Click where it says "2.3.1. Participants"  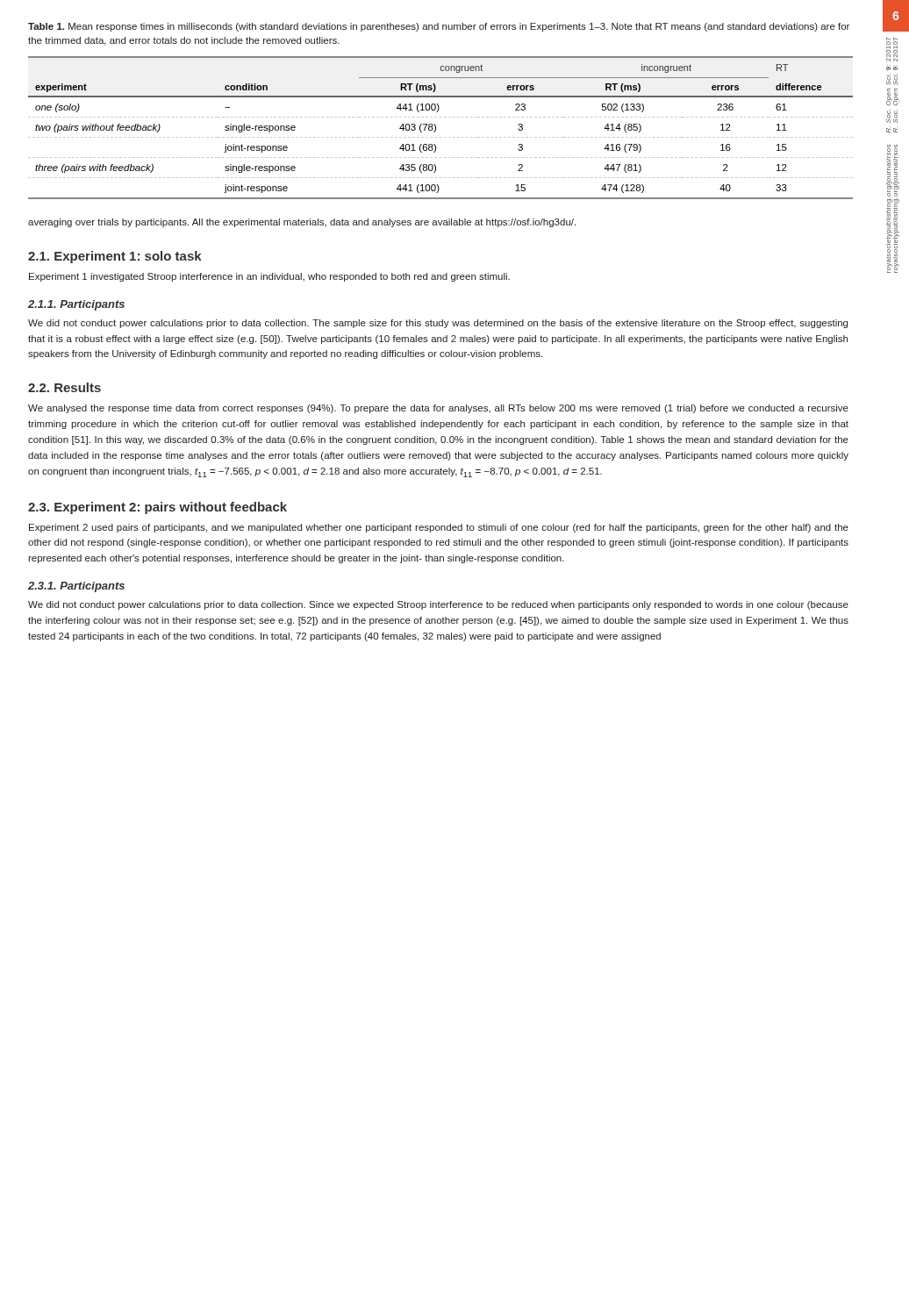(x=77, y=586)
